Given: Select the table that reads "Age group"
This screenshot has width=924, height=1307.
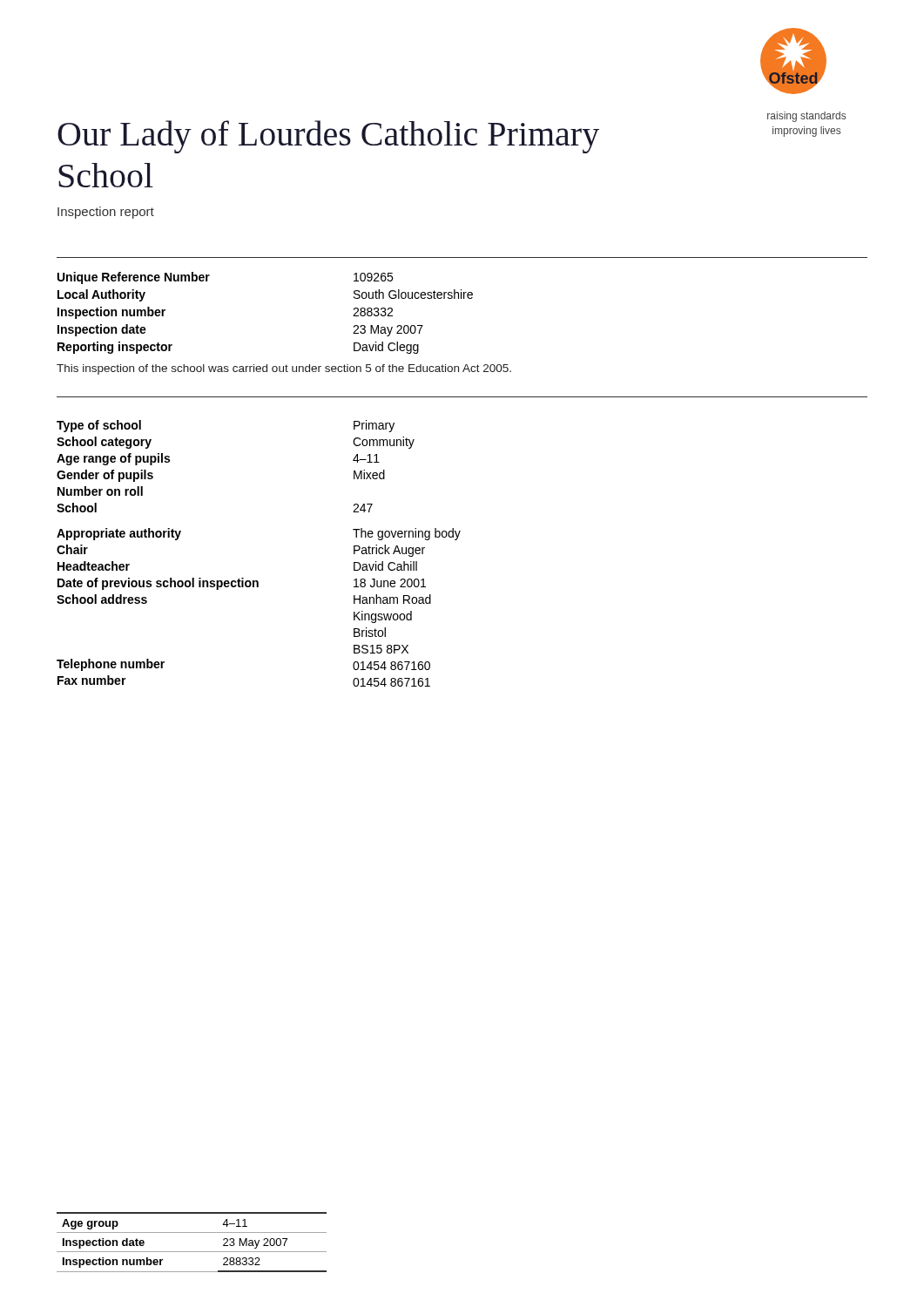Looking at the screenshot, I should [192, 1242].
